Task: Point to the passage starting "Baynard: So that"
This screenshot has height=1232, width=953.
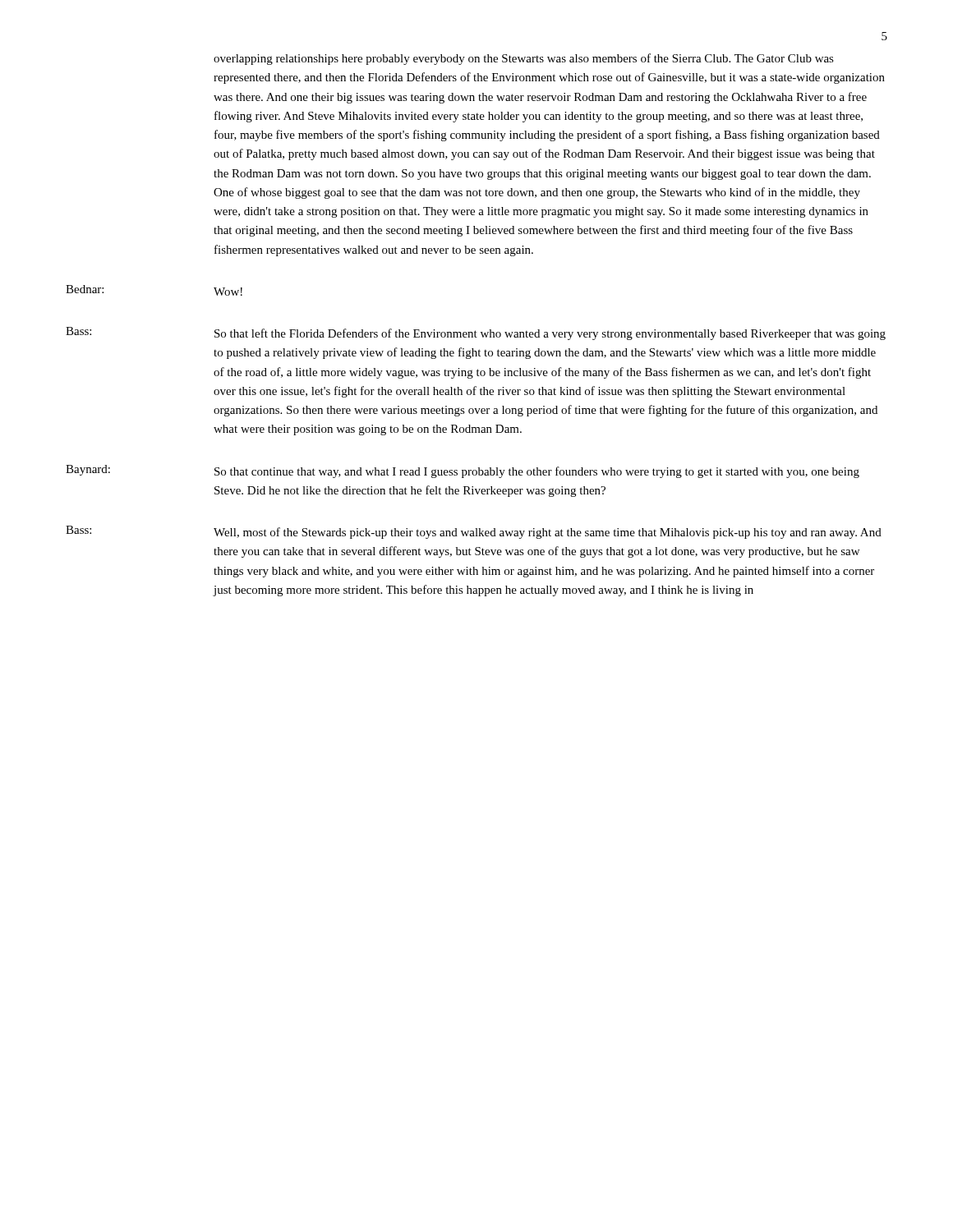Action: coord(476,481)
